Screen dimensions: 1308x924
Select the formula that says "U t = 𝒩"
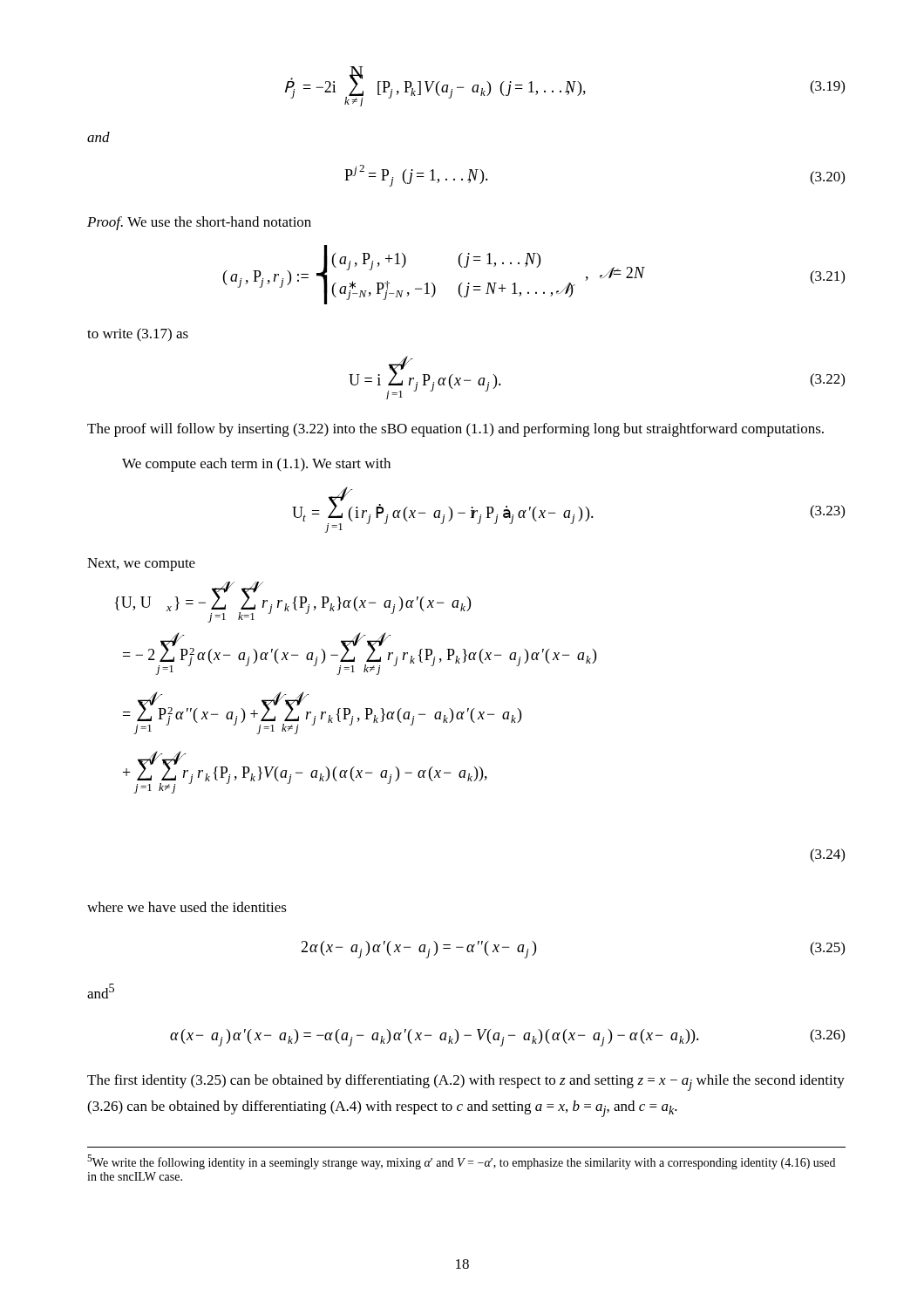point(466,511)
